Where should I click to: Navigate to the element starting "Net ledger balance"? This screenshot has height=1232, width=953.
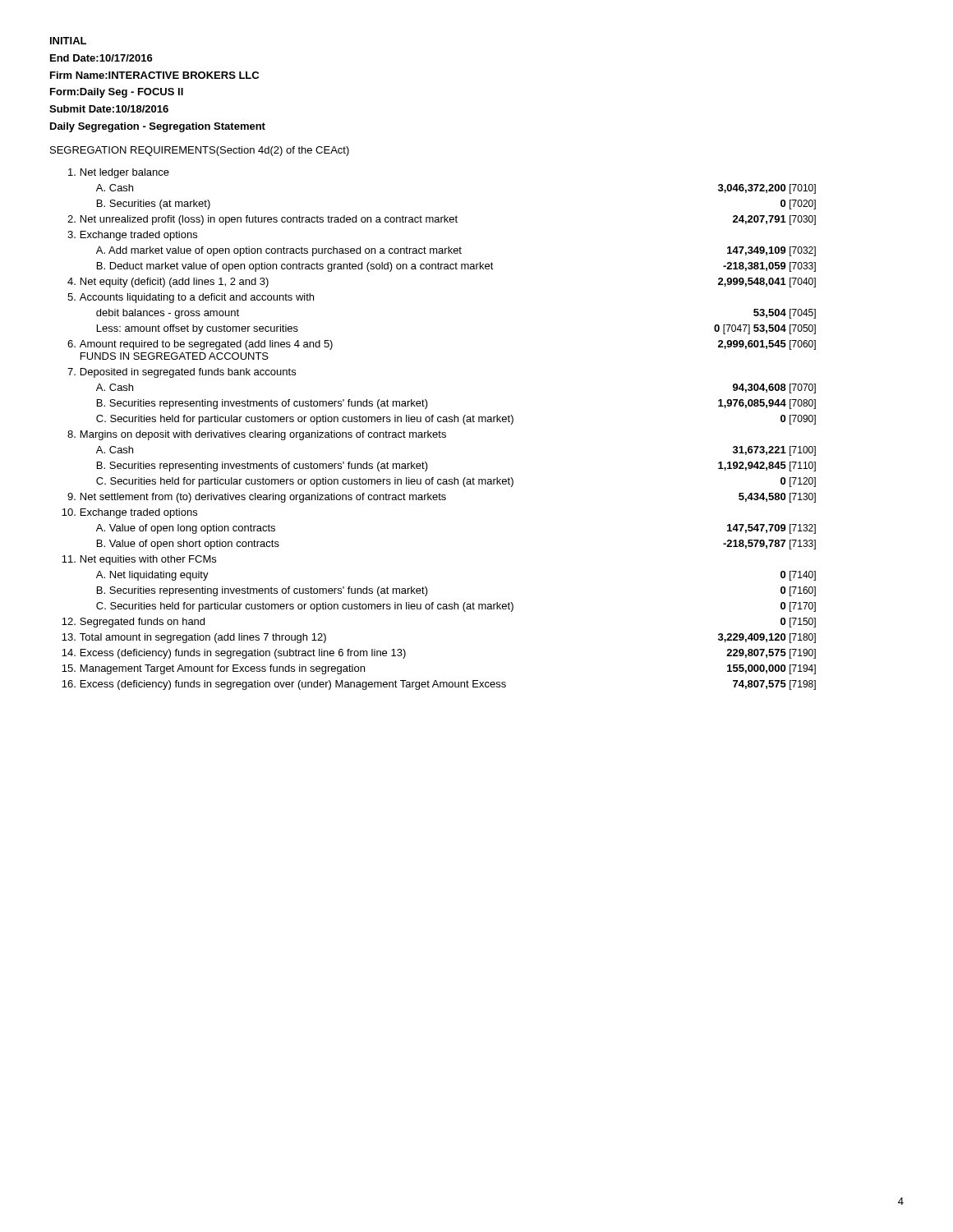[119, 173]
